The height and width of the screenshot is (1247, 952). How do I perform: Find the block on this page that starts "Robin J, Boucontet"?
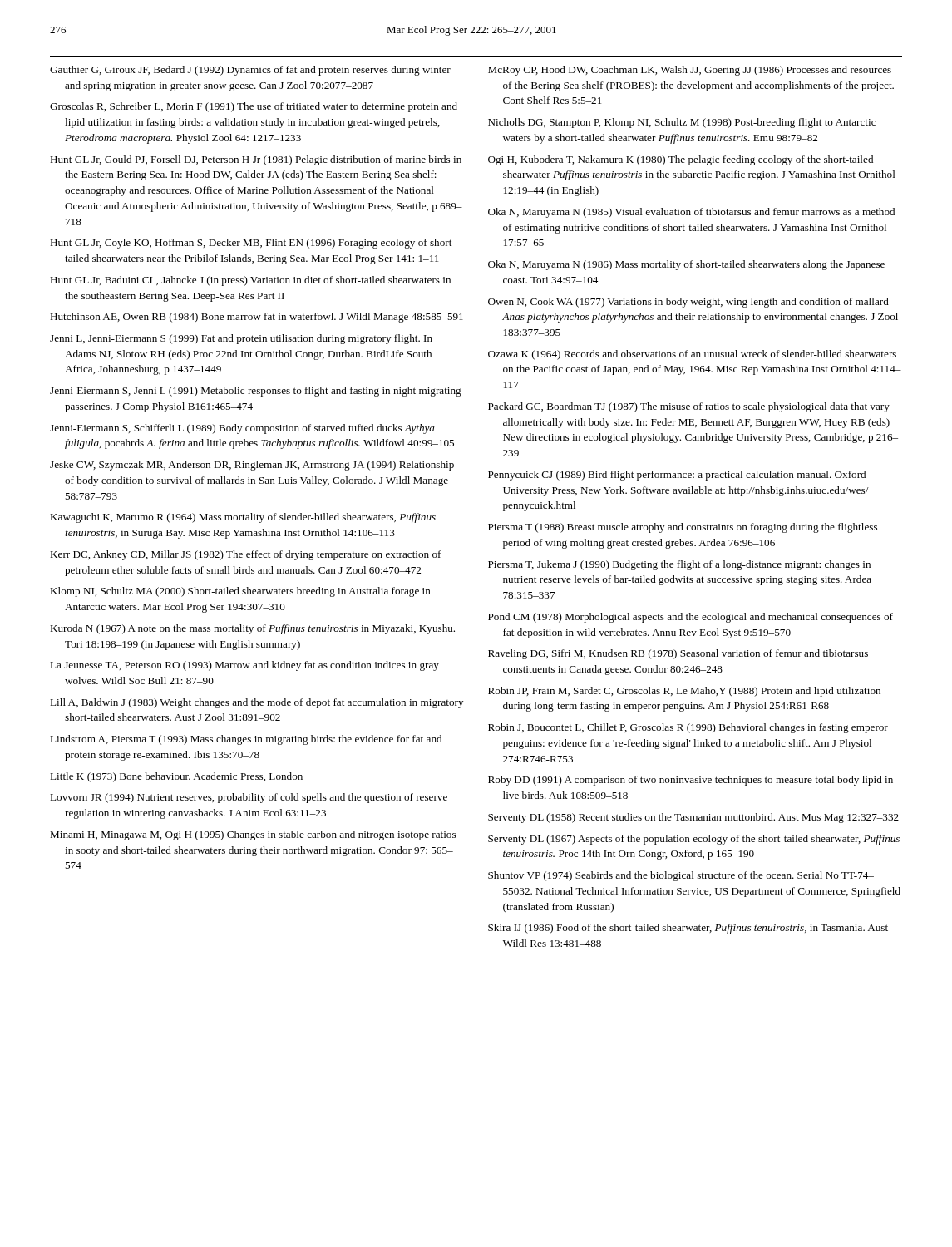(x=688, y=743)
